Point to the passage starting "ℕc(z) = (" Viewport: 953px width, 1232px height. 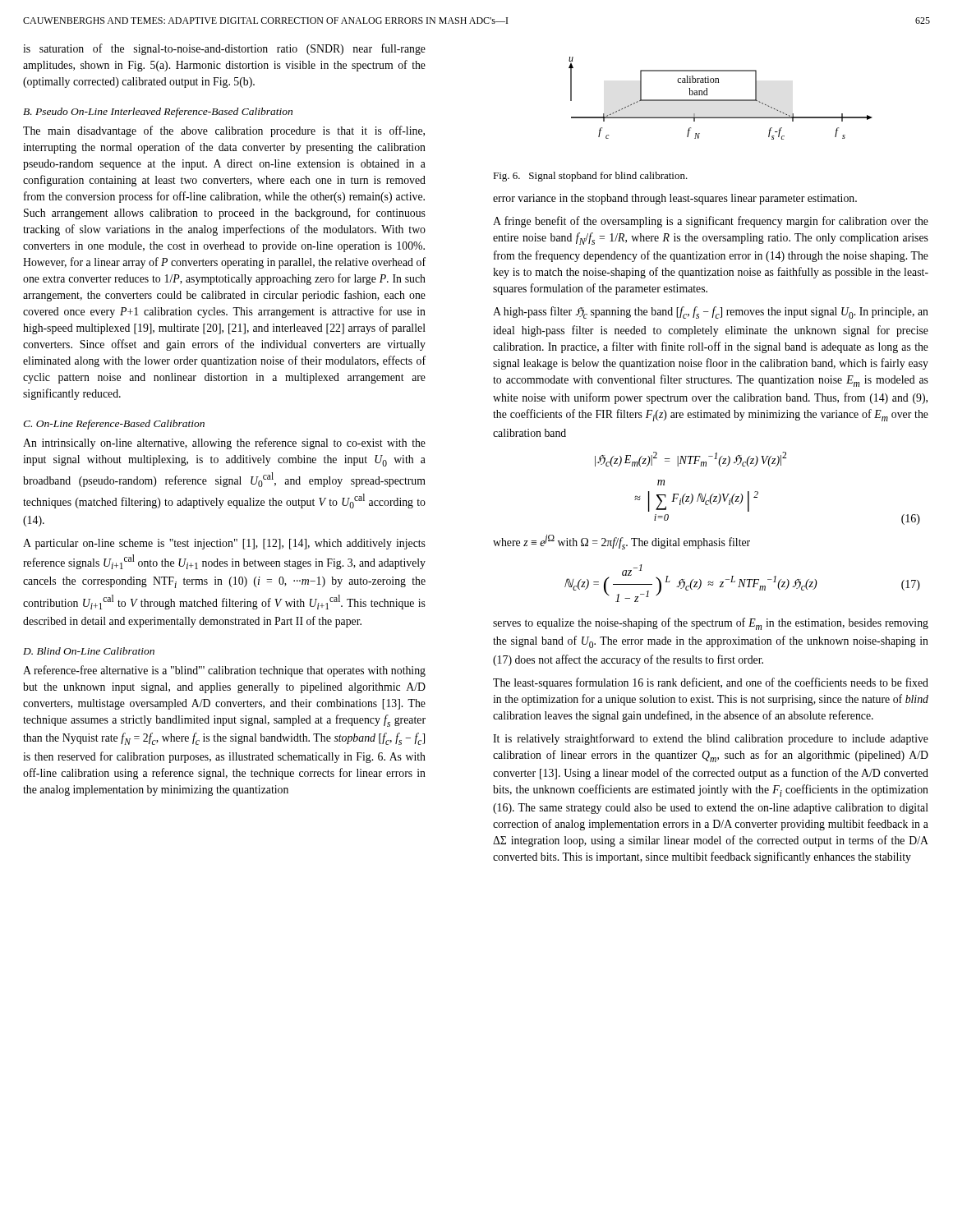[715, 585]
